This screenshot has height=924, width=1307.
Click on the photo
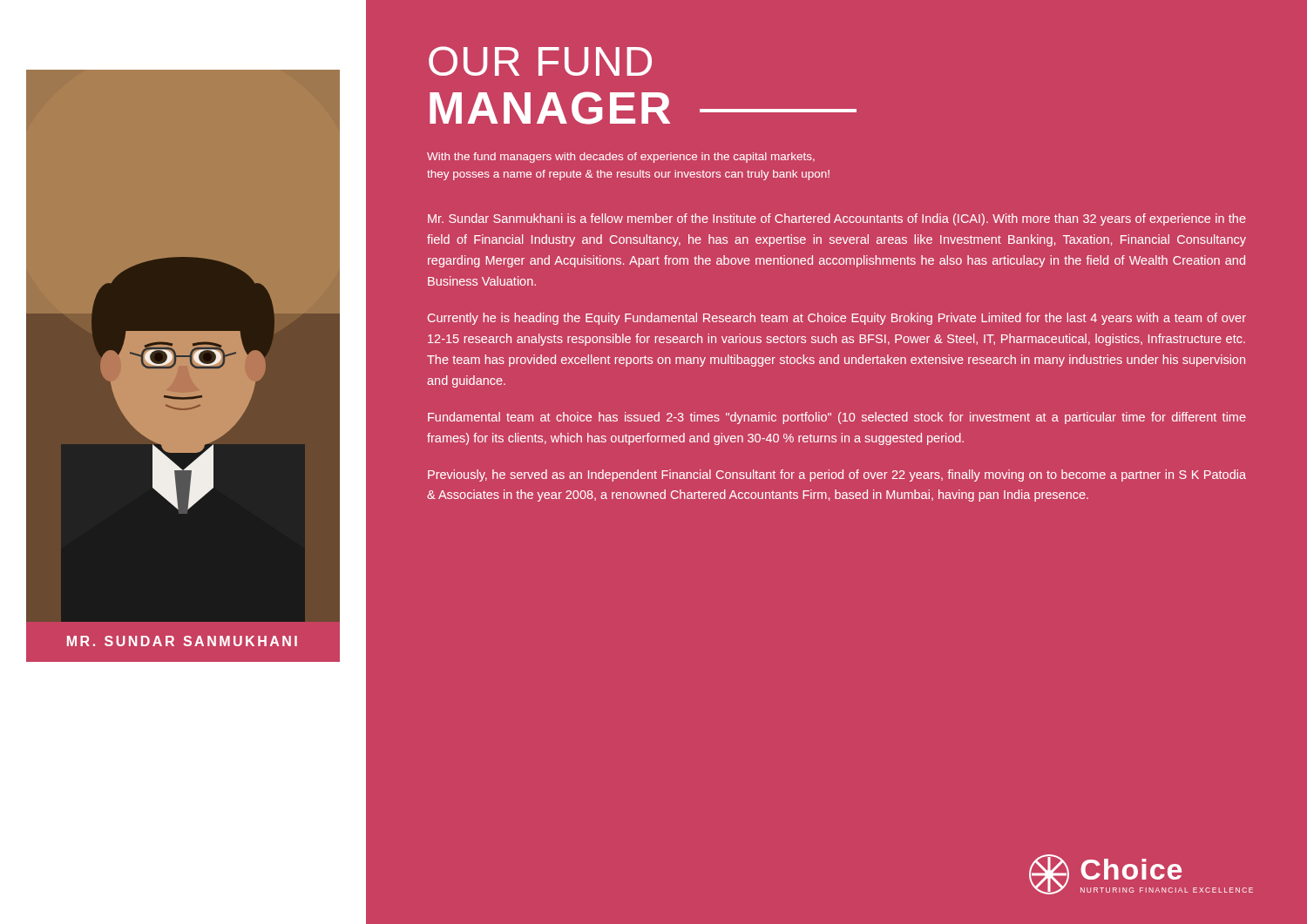(x=183, y=366)
